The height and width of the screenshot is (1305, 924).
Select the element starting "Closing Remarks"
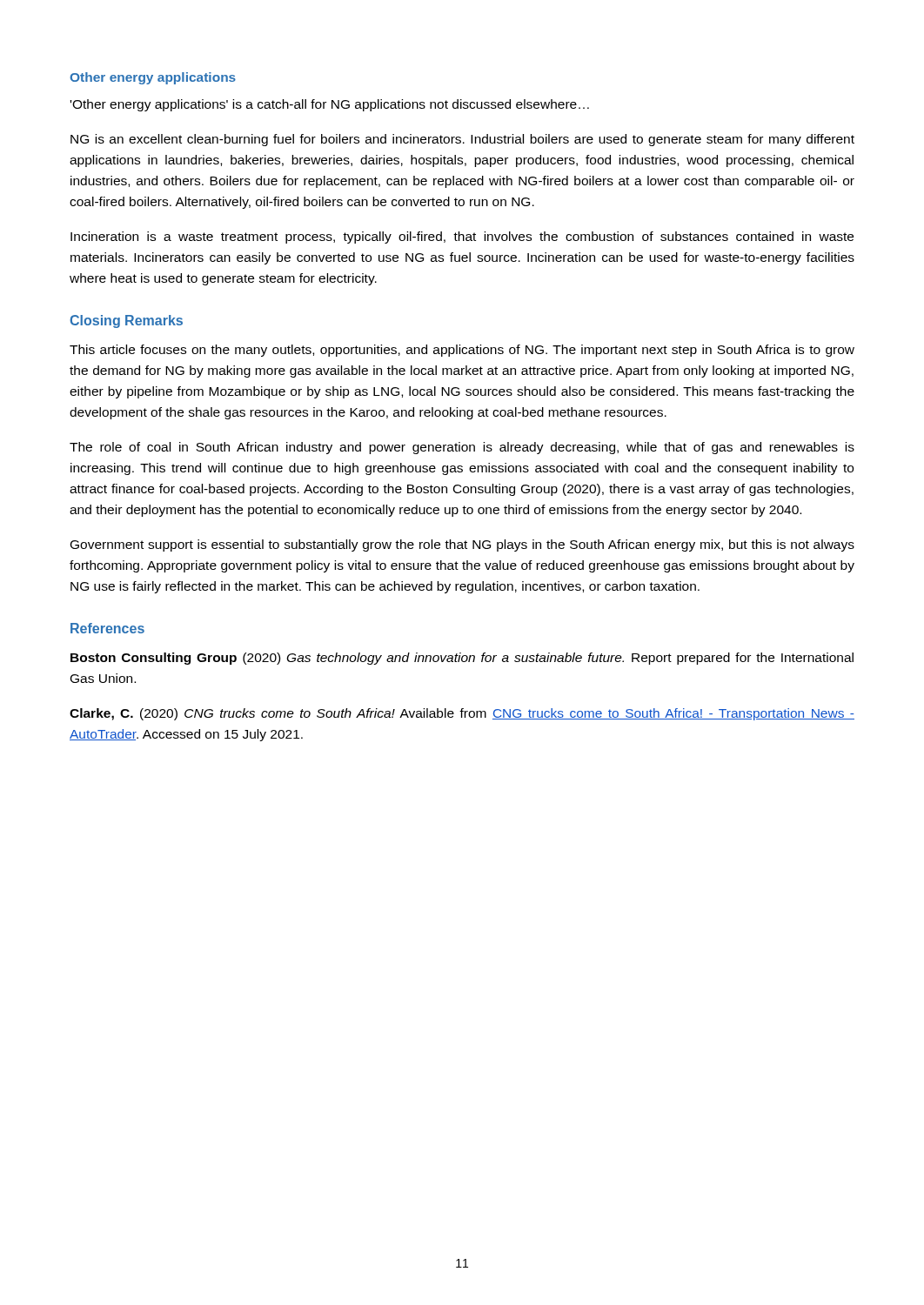click(126, 321)
